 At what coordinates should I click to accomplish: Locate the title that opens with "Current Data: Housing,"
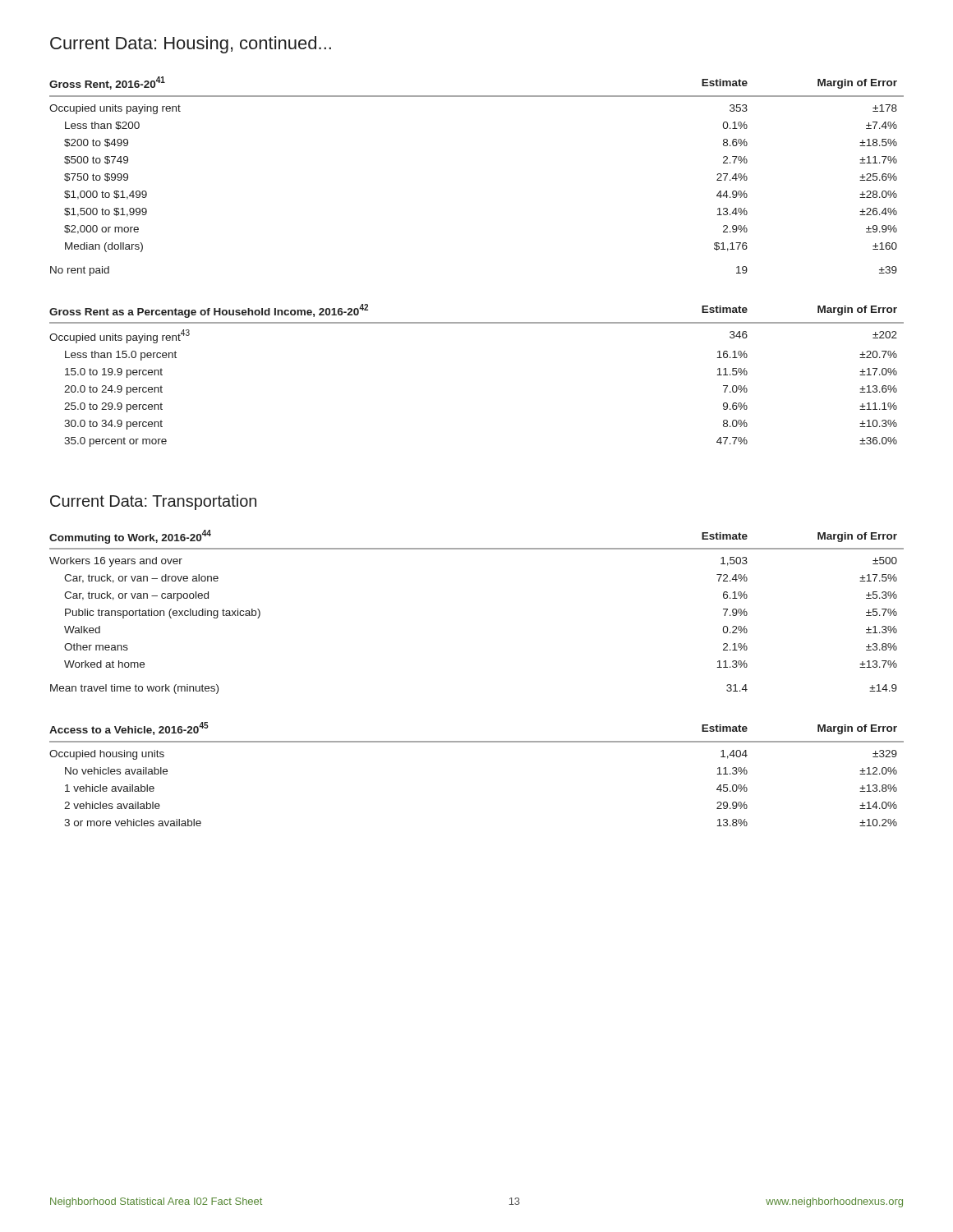[191, 43]
